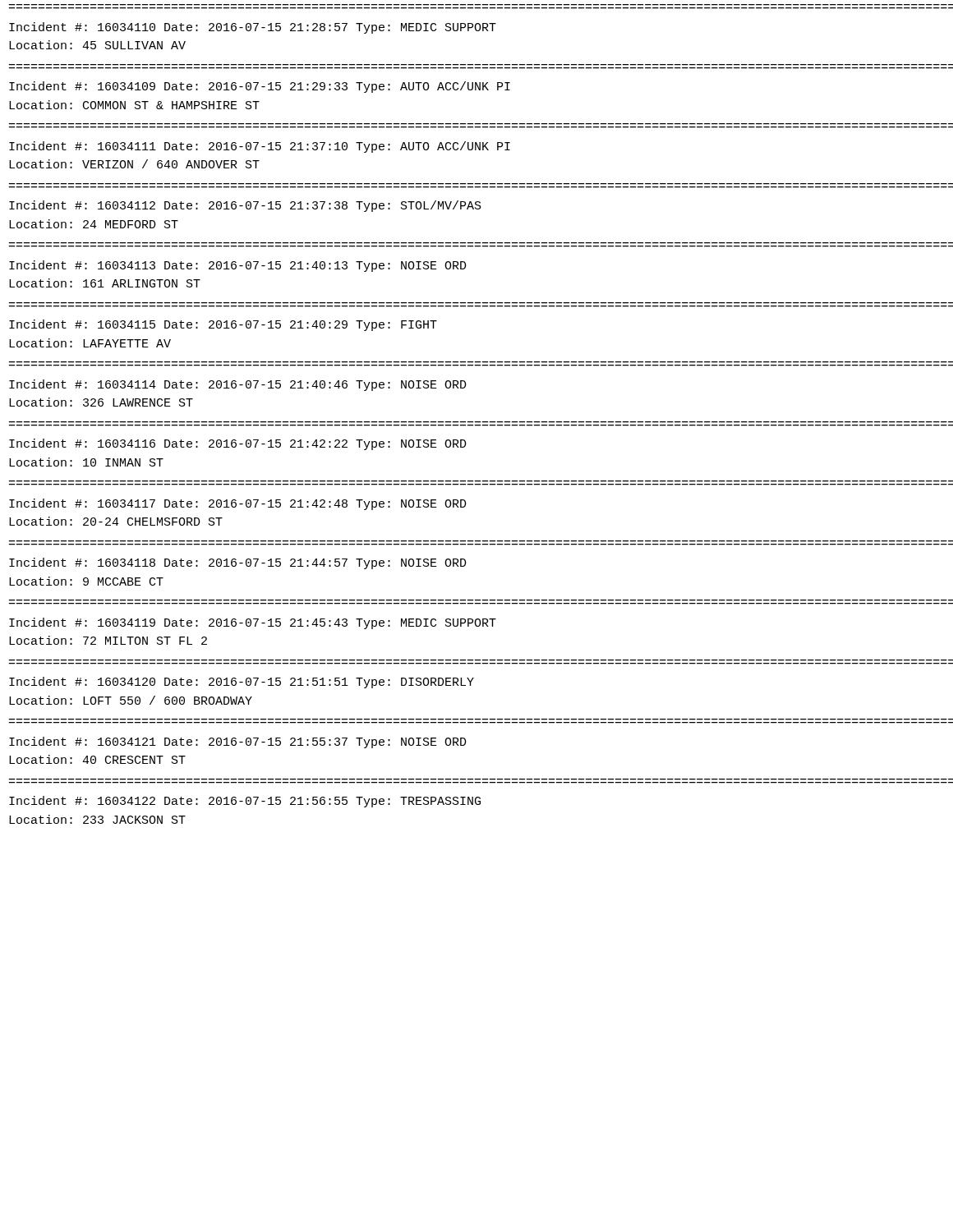This screenshot has height=1232, width=953.
Task: Click on the passage starting "Incident #: 16034112 Date: 2016-07-15 21:37:38"
Action: point(476,216)
